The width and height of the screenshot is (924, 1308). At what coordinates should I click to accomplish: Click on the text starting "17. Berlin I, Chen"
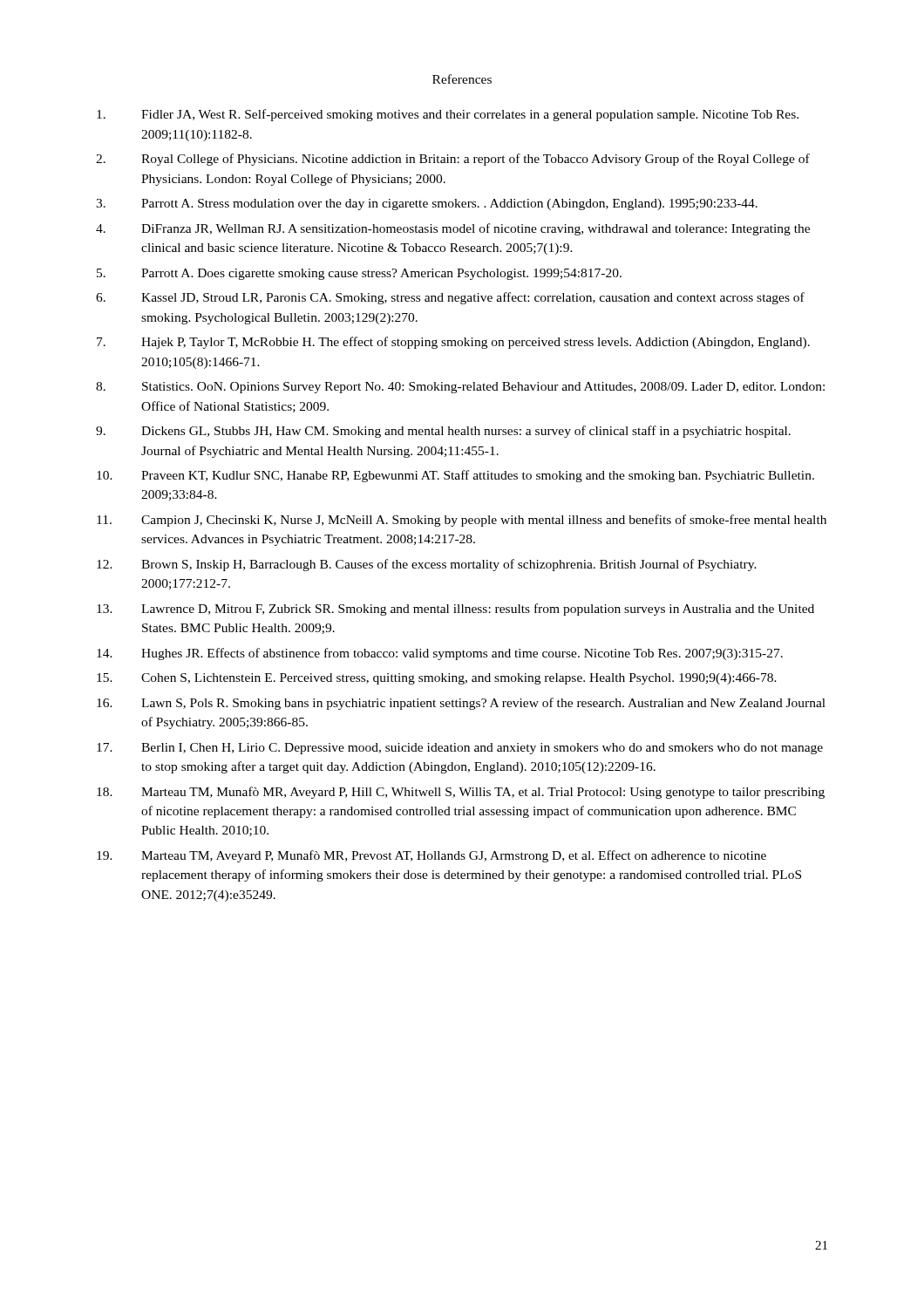pyautogui.click(x=462, y=757)
